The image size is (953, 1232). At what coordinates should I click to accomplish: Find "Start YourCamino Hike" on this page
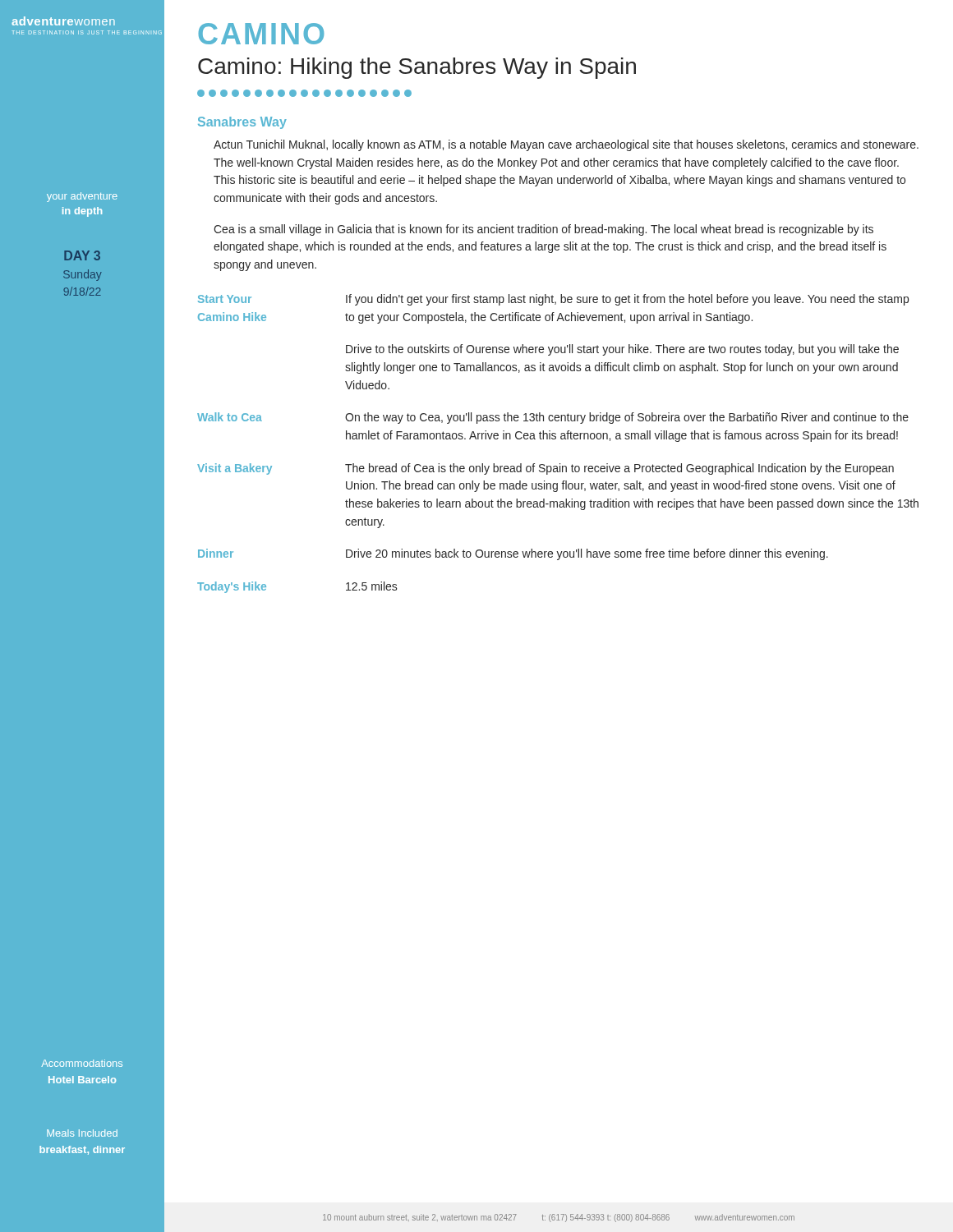232,308
